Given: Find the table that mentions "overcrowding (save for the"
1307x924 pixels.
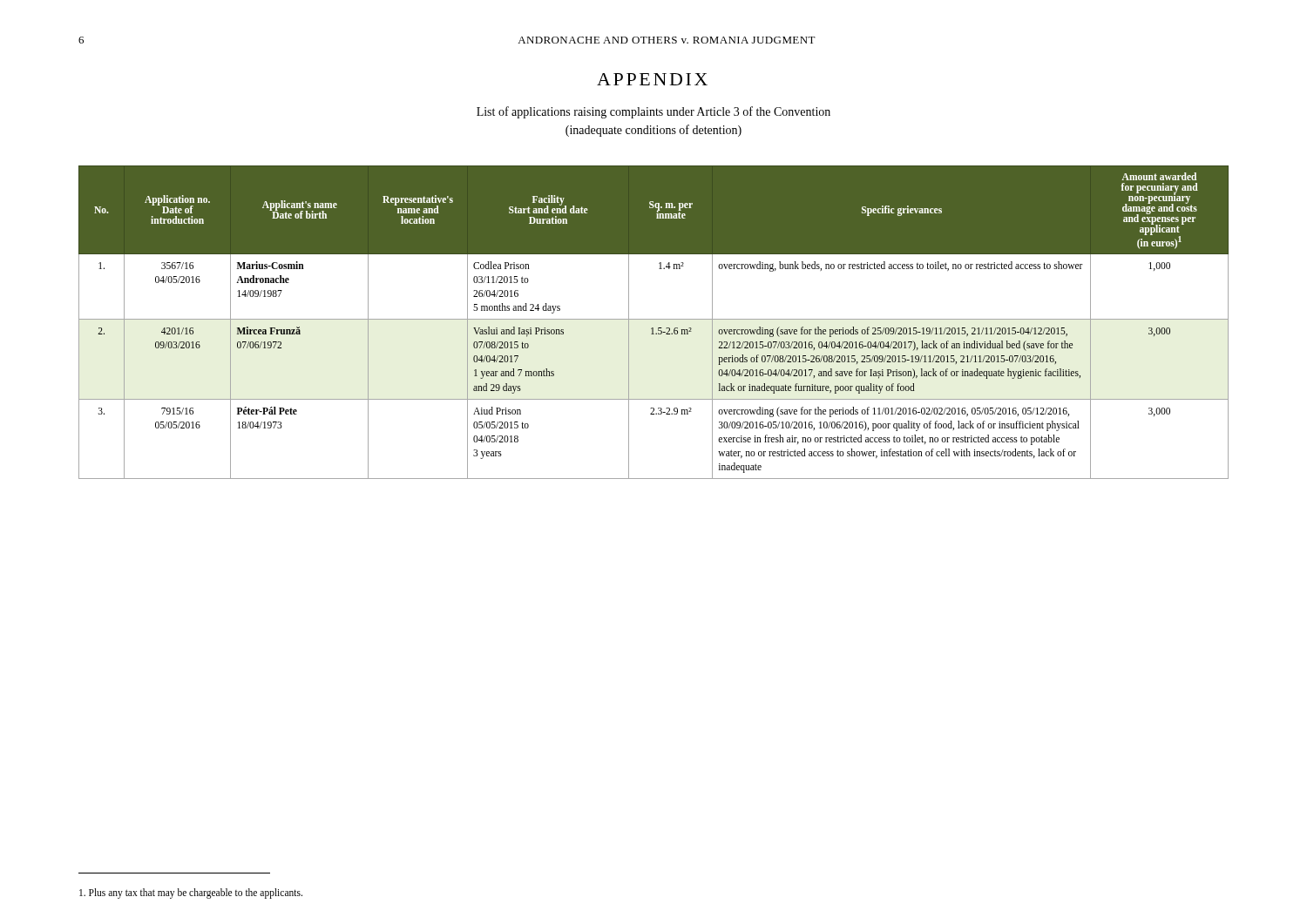Looking at the screenshot, I should [654, 322].
